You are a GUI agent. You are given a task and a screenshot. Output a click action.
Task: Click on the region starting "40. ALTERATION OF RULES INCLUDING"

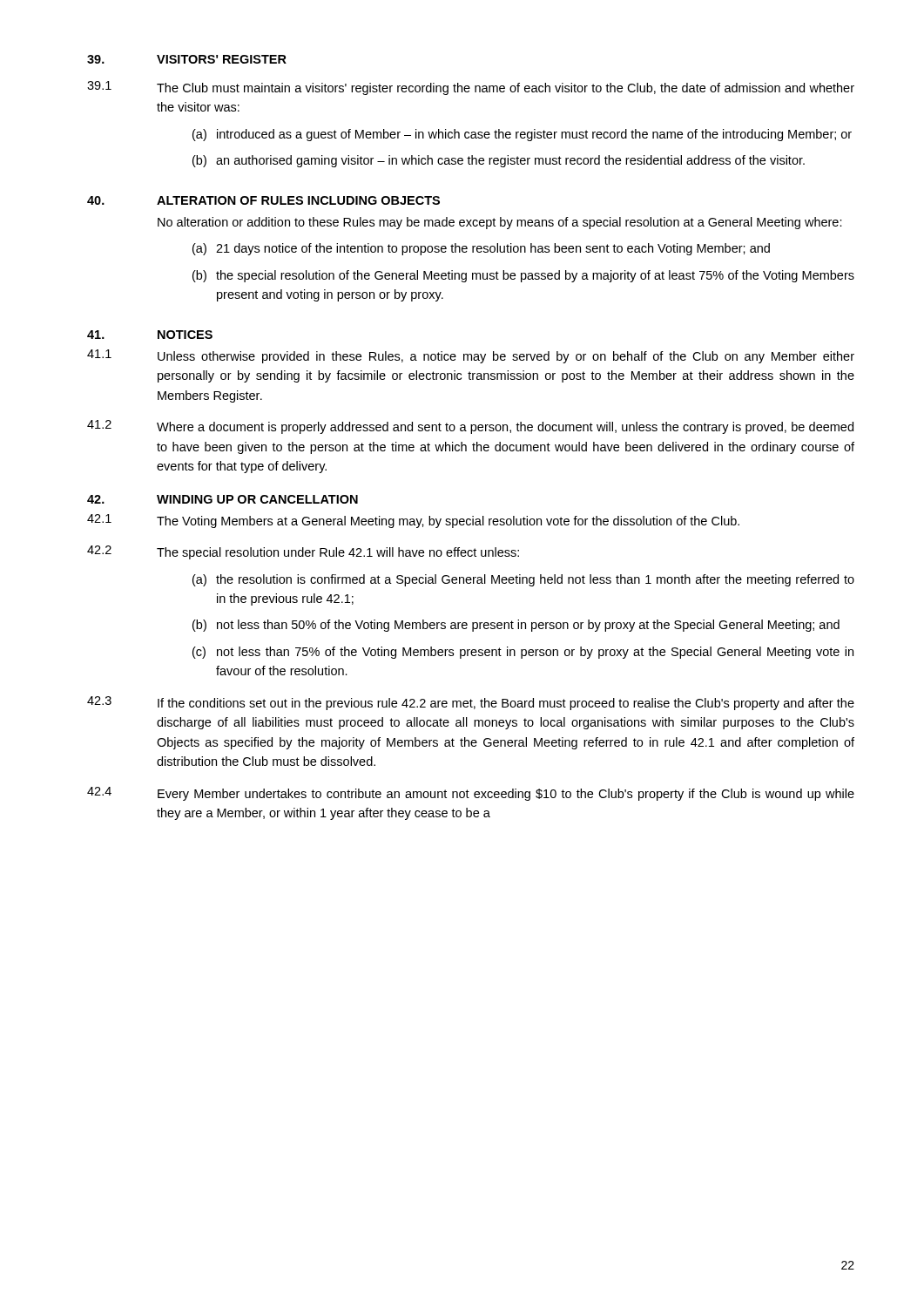pos(264,200)
